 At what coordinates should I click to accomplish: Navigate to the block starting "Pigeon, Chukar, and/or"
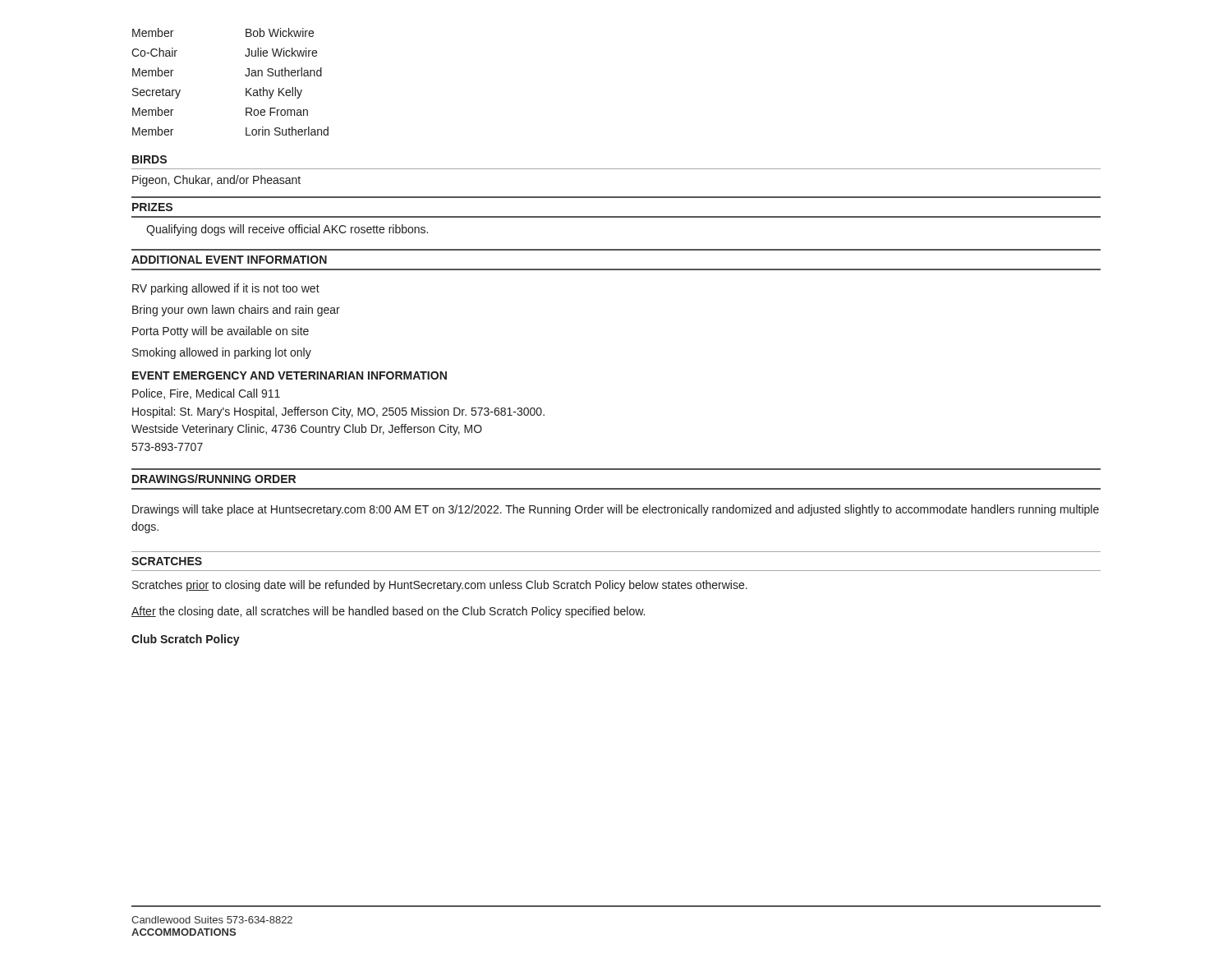pyautogui.click(x=216, y=180)
